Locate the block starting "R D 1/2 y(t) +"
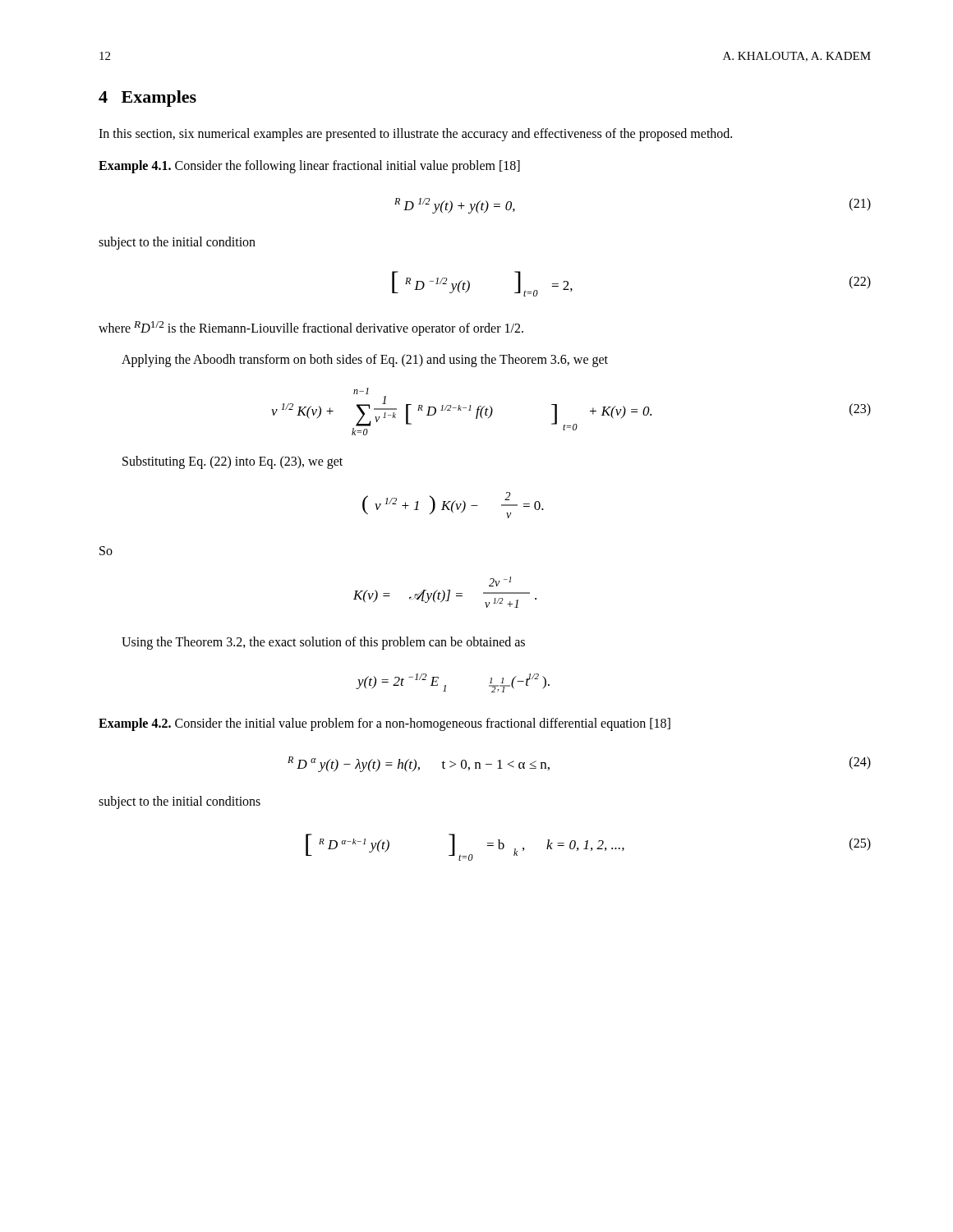The width and height of the screenshot is (953, 1232). coord(461,206)
